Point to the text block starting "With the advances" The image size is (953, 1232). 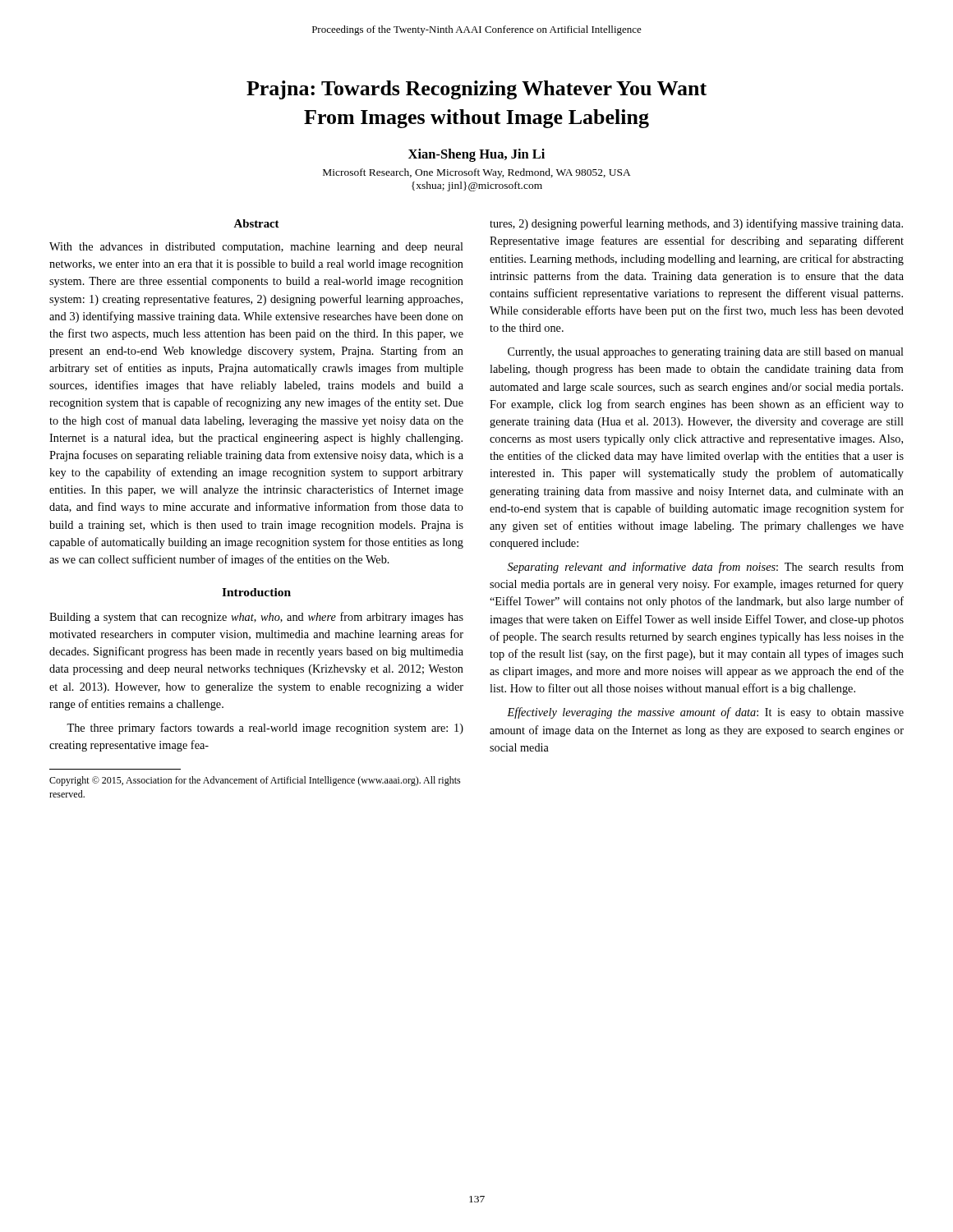pyautogui.click(x=256, y=403)
